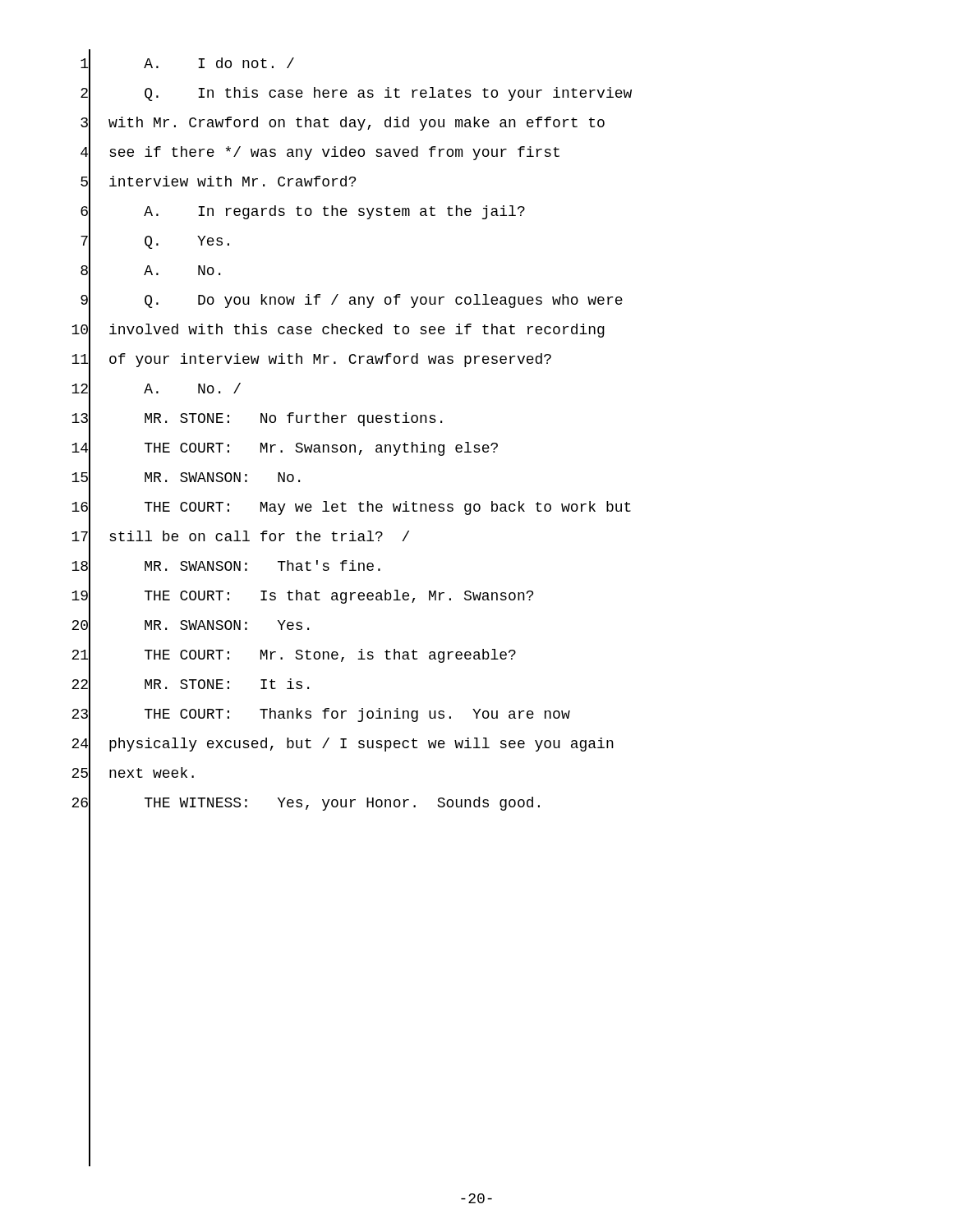953x1232 pixels.
Task: Find the passage starting "12 A. No. /"
Action: click(156, 389)
